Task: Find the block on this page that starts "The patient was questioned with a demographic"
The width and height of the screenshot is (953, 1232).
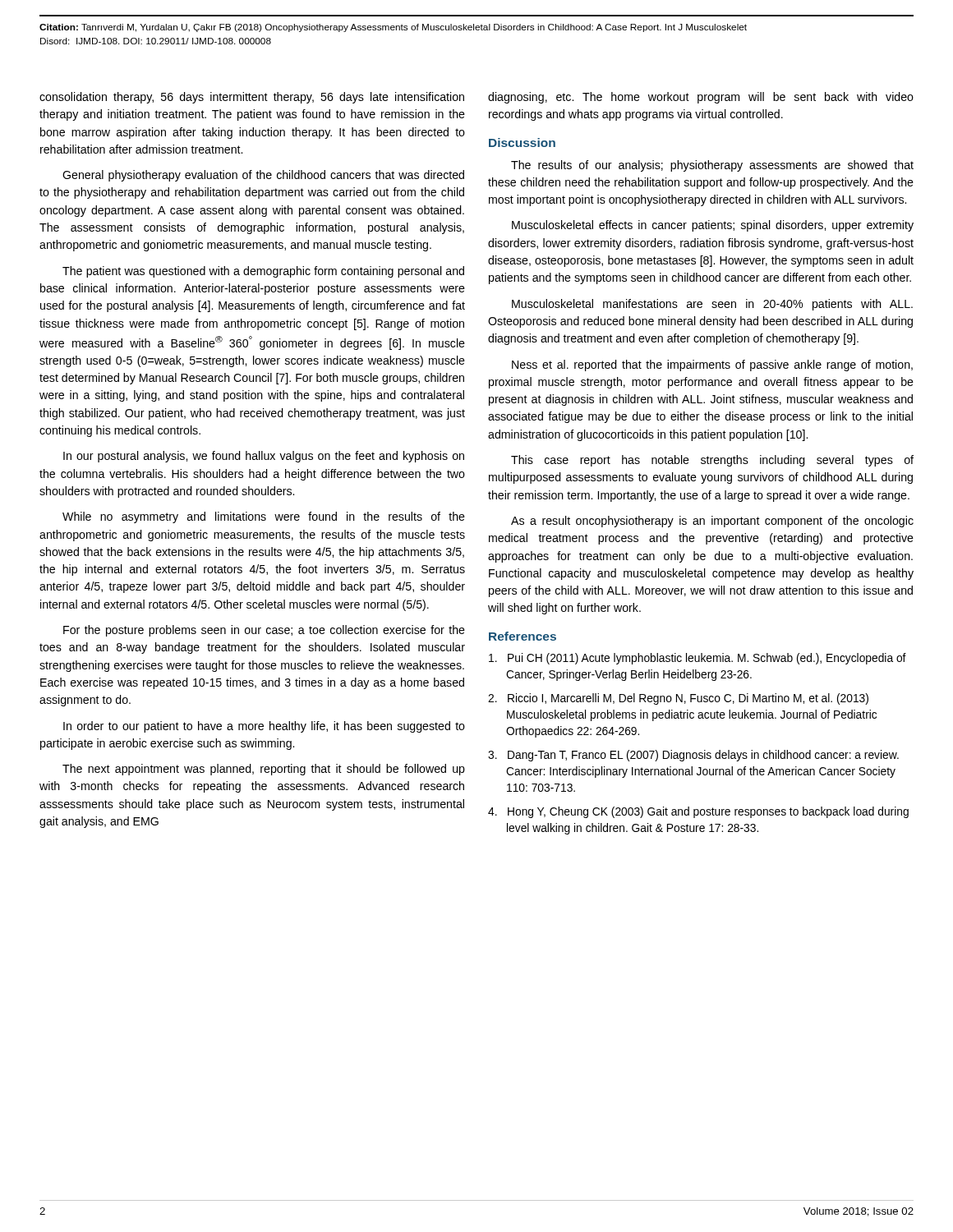Action: (252, 351)
